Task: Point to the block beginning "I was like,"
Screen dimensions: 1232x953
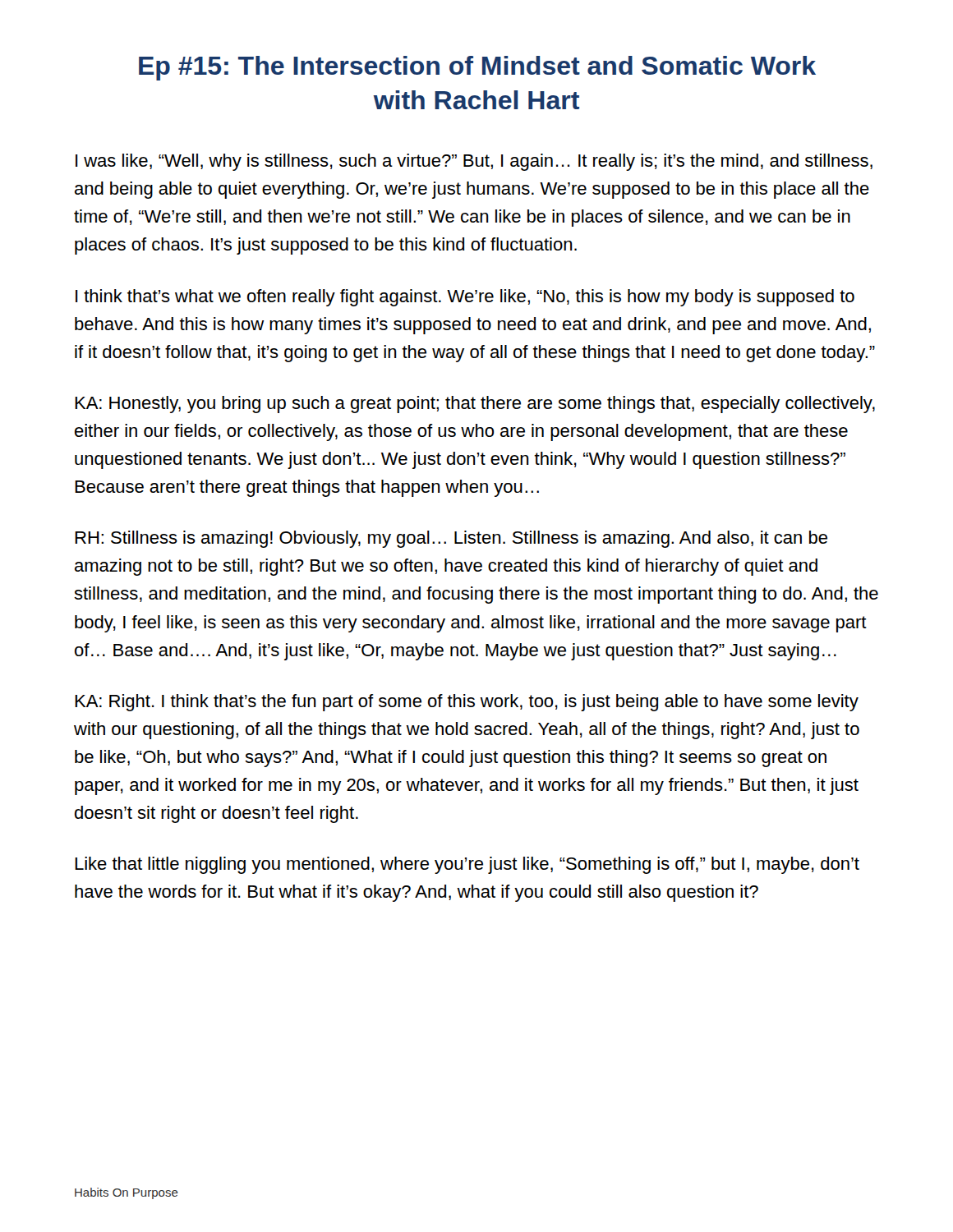Action: pos(474,203)
